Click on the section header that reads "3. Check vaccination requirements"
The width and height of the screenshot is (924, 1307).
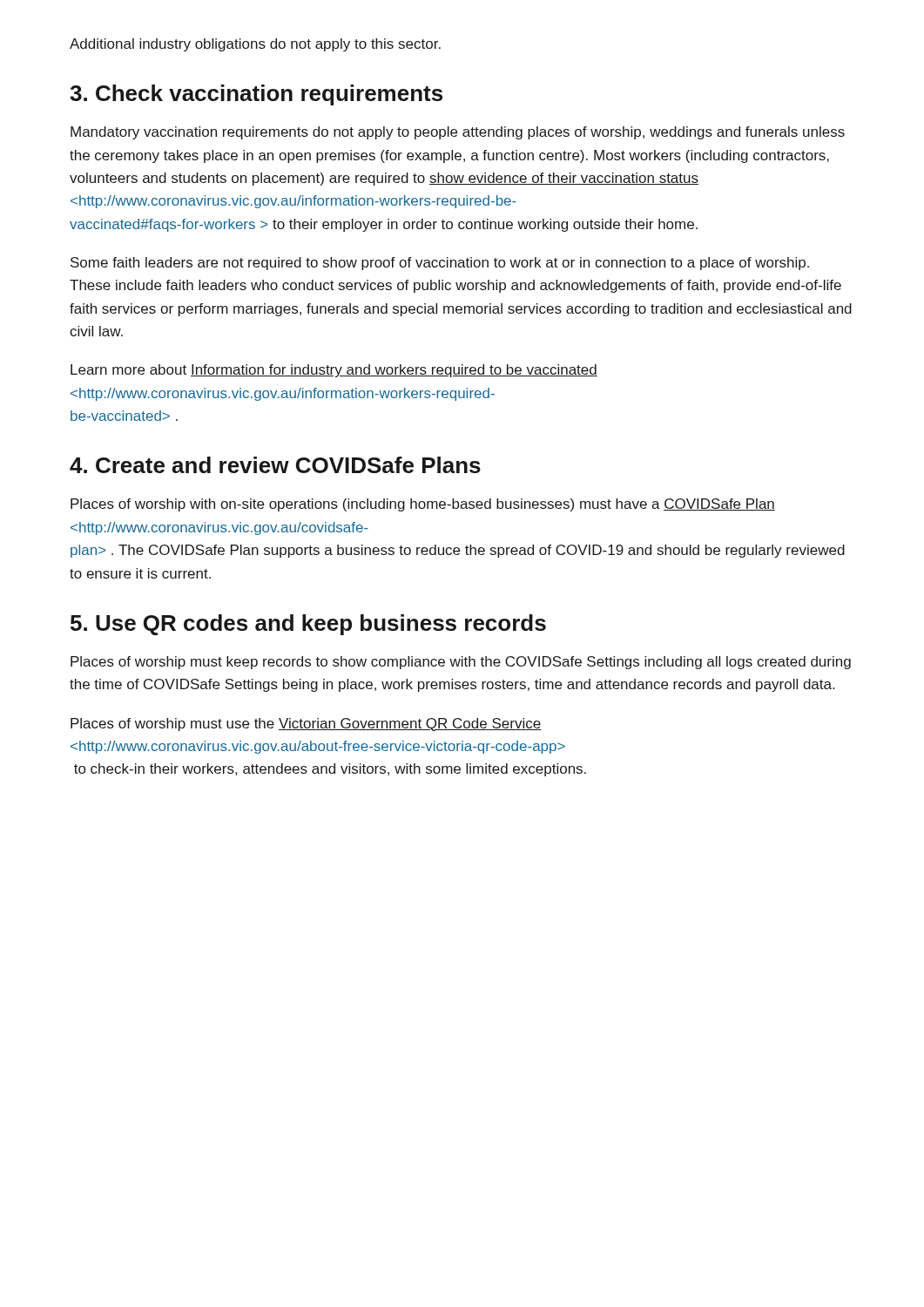[x=257, y=94]
